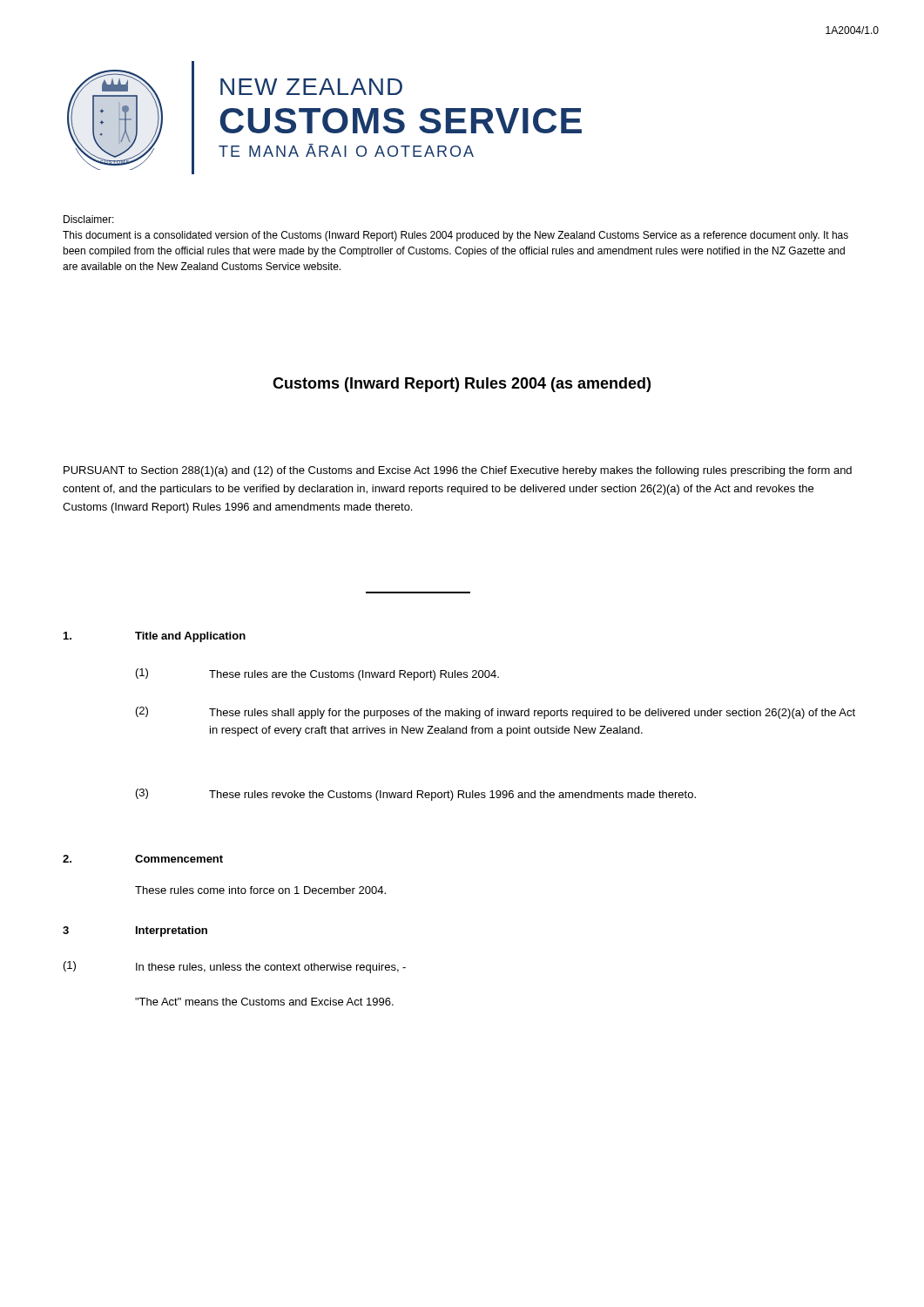Locate the element starting "These rules shall apply for"
Screen dimensions: 1307x924
[532, 721]
